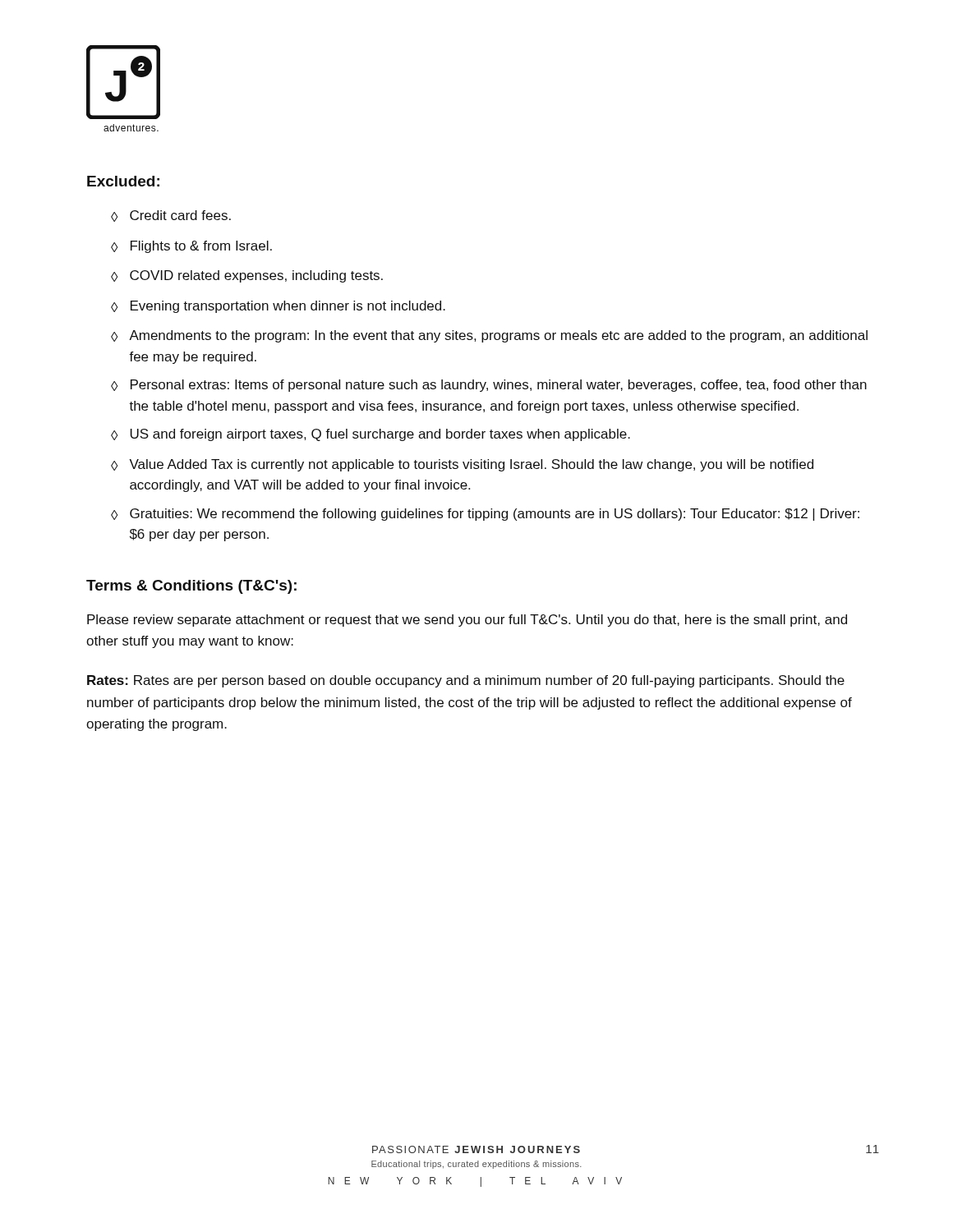
Task: Select the list item that says "◊ Credit card fees."
Action: [171, 216]
